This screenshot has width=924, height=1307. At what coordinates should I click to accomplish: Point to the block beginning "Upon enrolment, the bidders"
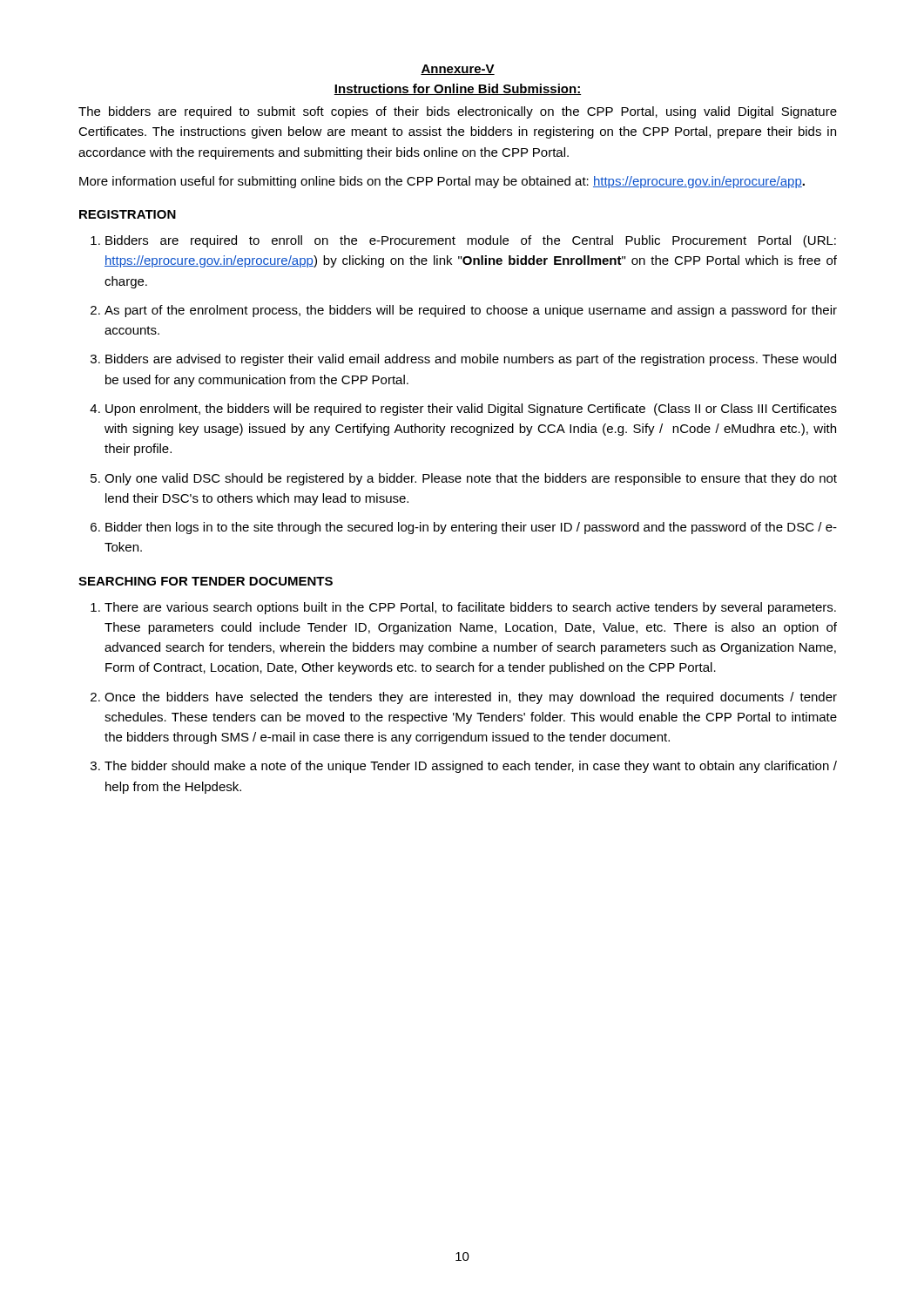pyautogui.click(x=471, y=428)
